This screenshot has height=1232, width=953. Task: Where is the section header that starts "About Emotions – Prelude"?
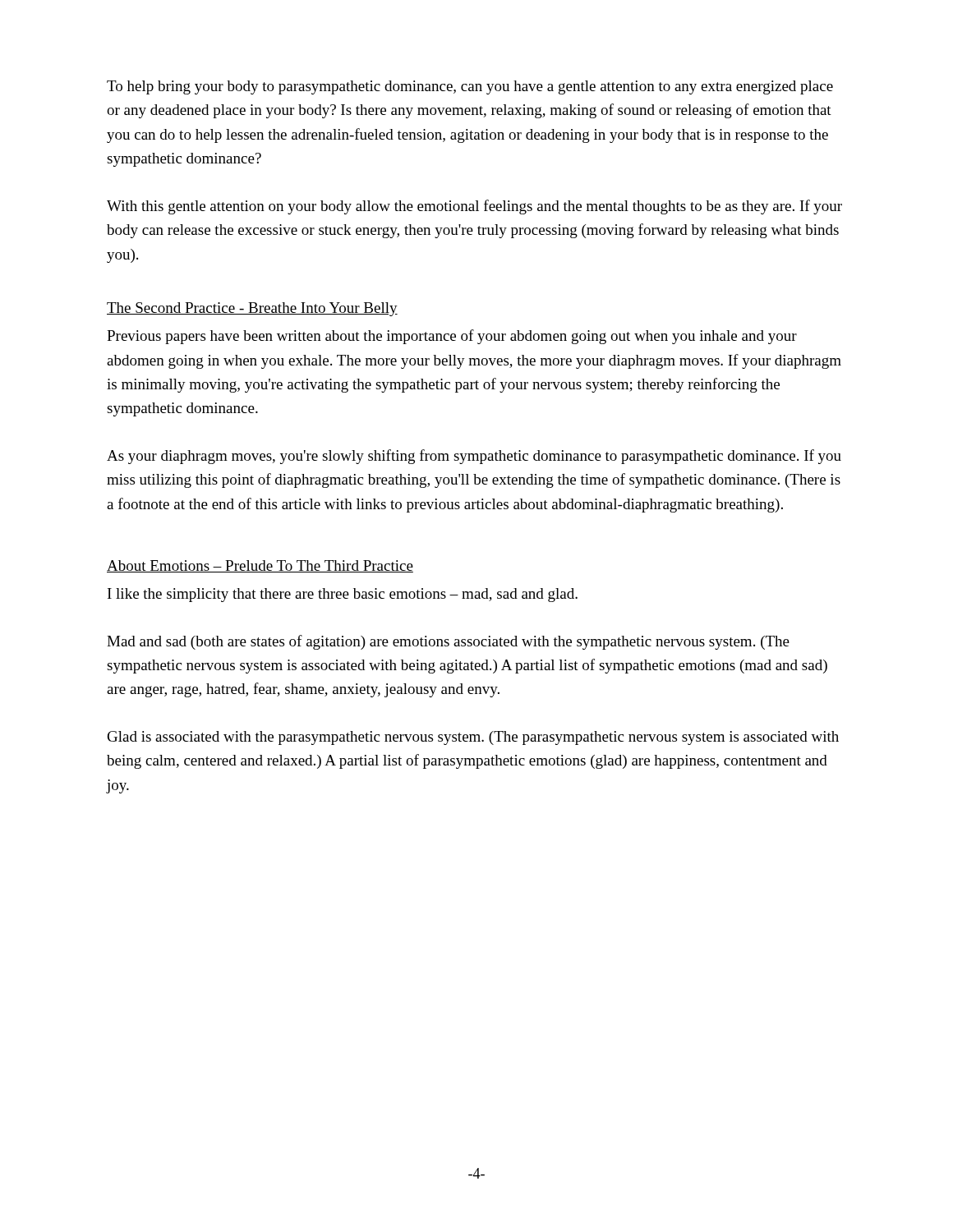tap(260, 566)
